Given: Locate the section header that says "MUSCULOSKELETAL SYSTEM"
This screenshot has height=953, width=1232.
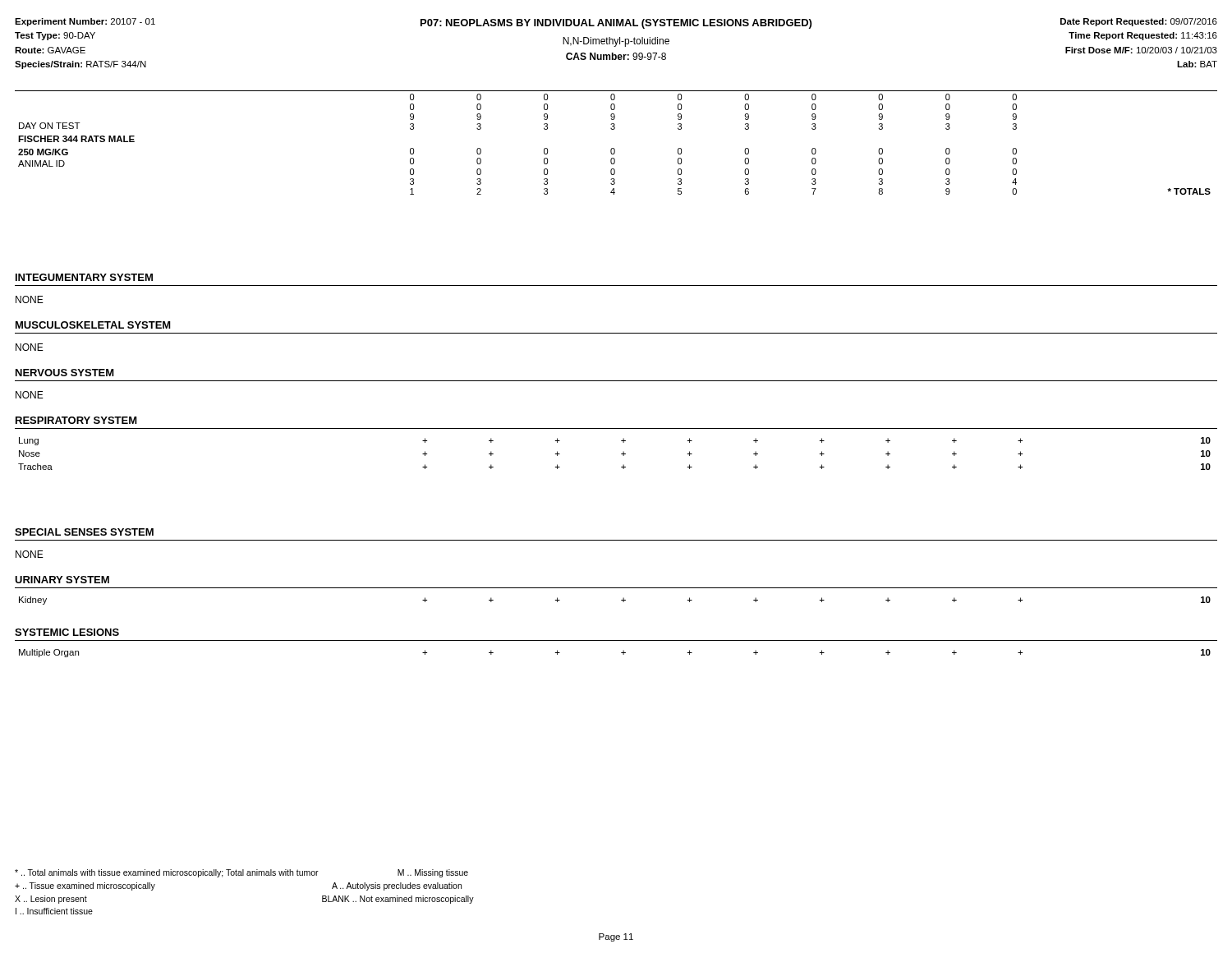Looking at the screenshot, I should [93, 325].
